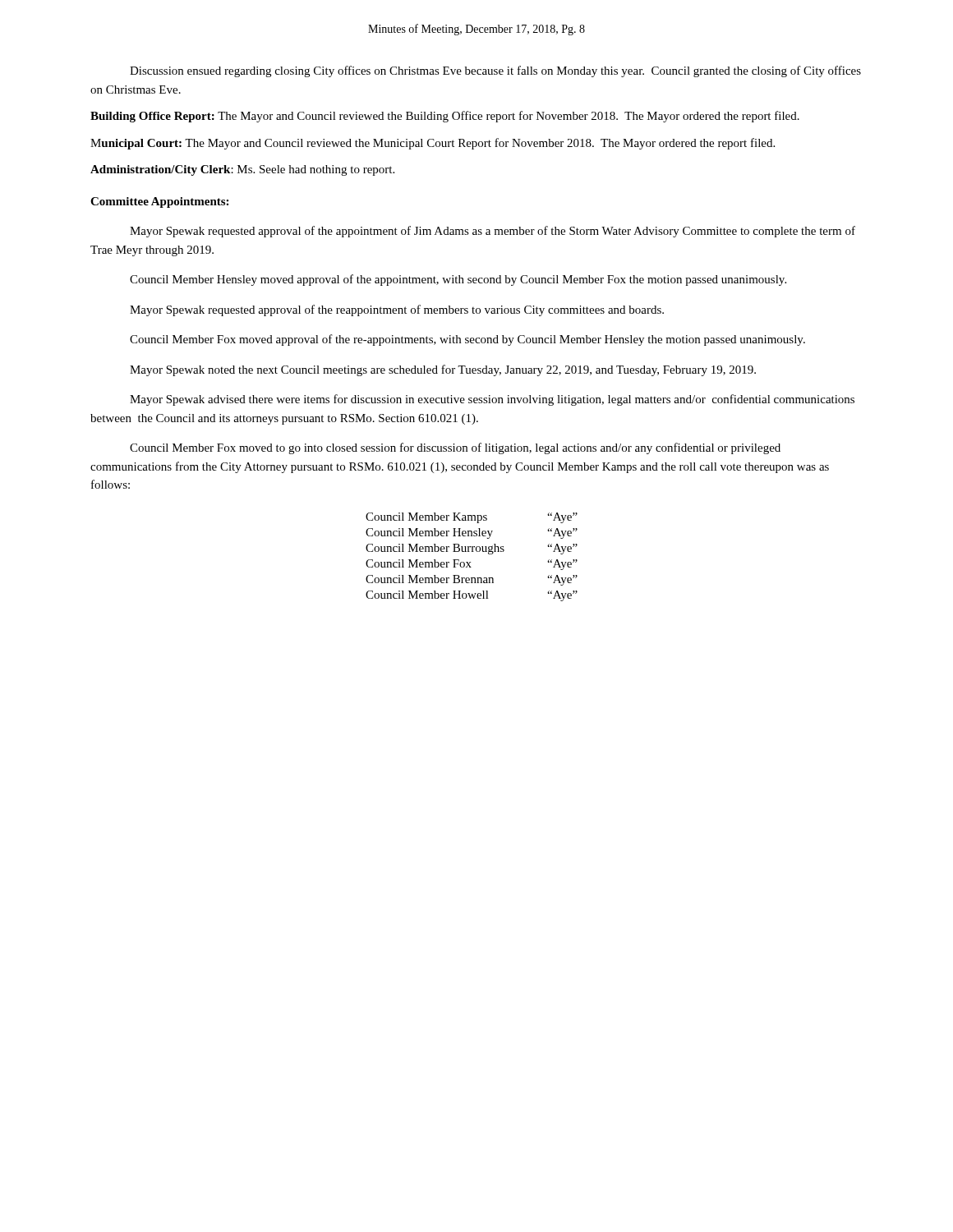Locate the text block that says "Administration/City Clerk: Ms. Seele had nothing to"
The width and height of the screenshot is (953, 1232).
coord(243,169)
